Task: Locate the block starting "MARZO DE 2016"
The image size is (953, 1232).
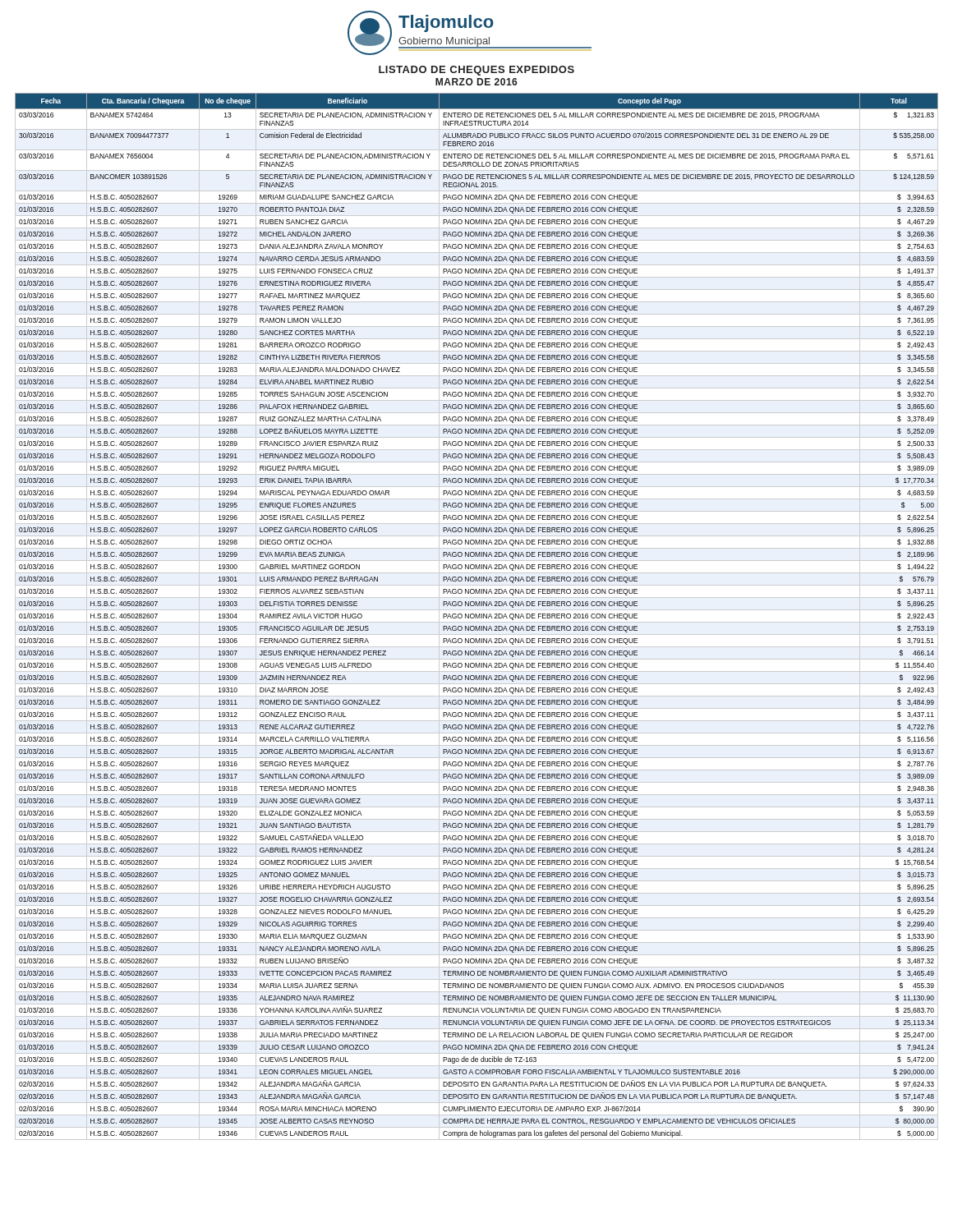Action: [476, 82]
